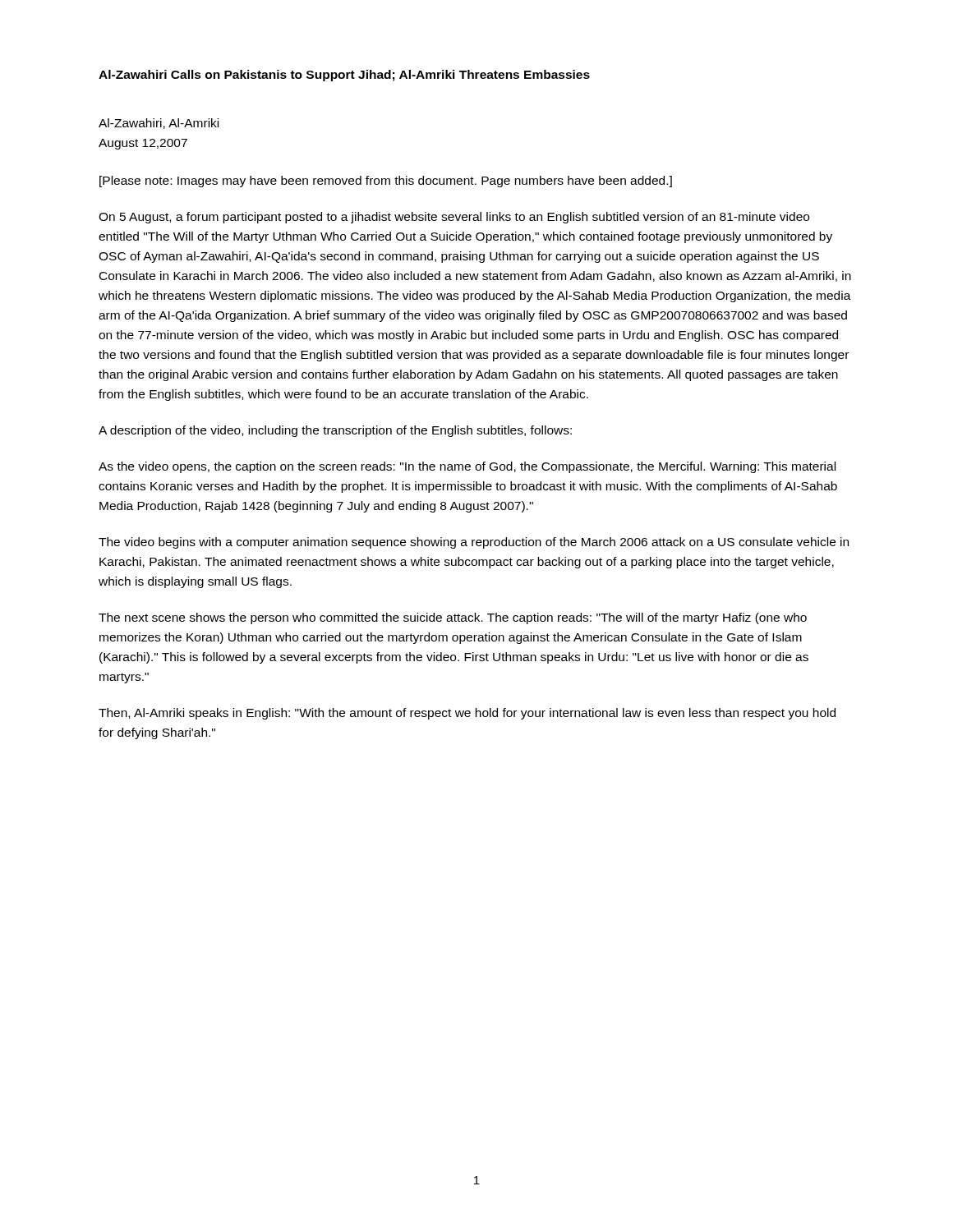
Task: Find the text block that reads "The video begins"
Action: coord(474,561)
